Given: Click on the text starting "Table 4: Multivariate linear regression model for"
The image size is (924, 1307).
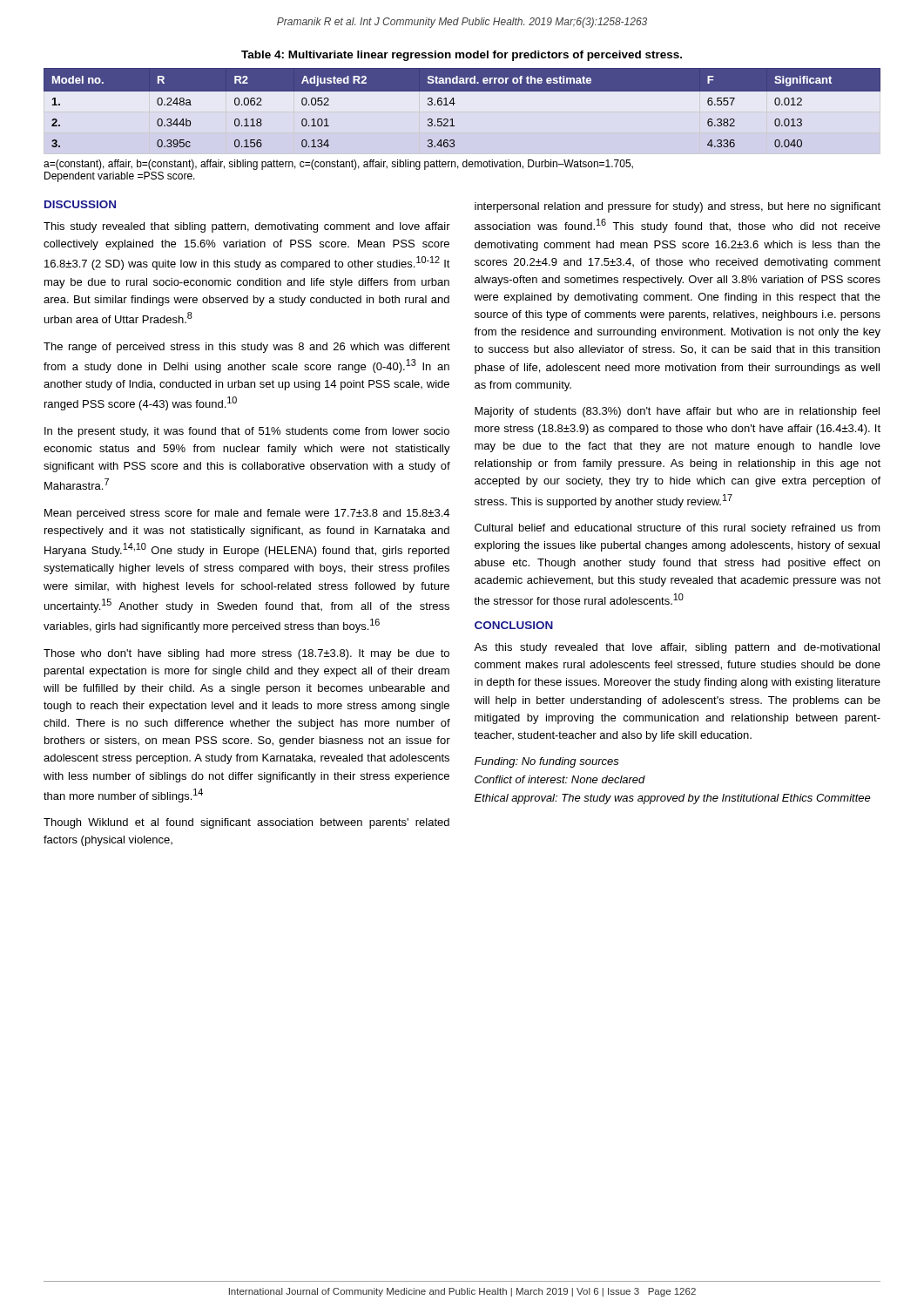Looking at the screenshot, I should pos(462,55).
